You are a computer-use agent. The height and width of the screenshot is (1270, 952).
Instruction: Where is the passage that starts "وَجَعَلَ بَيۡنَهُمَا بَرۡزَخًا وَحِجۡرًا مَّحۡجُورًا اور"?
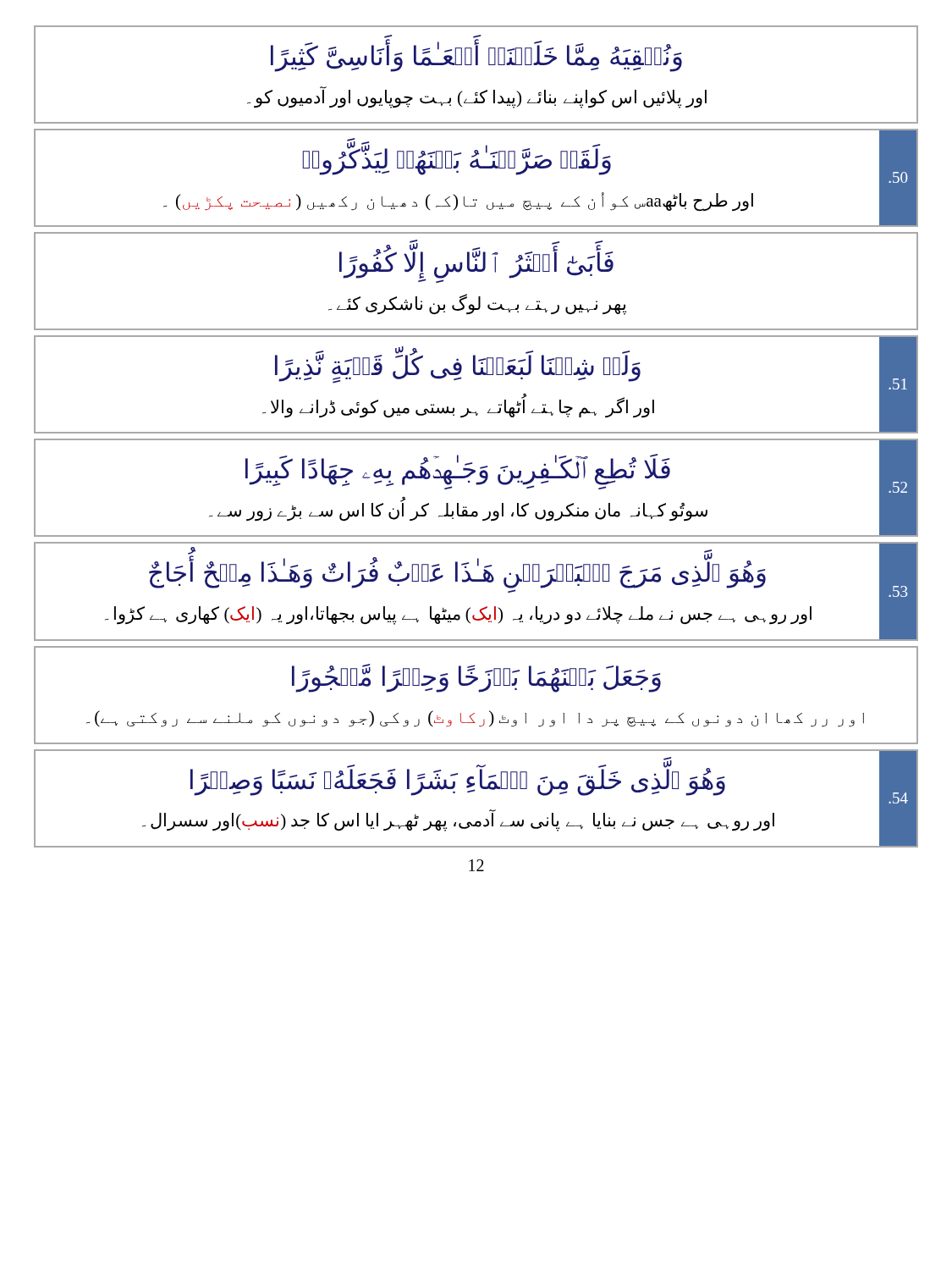pyautogui.click(x=476, y=695)
